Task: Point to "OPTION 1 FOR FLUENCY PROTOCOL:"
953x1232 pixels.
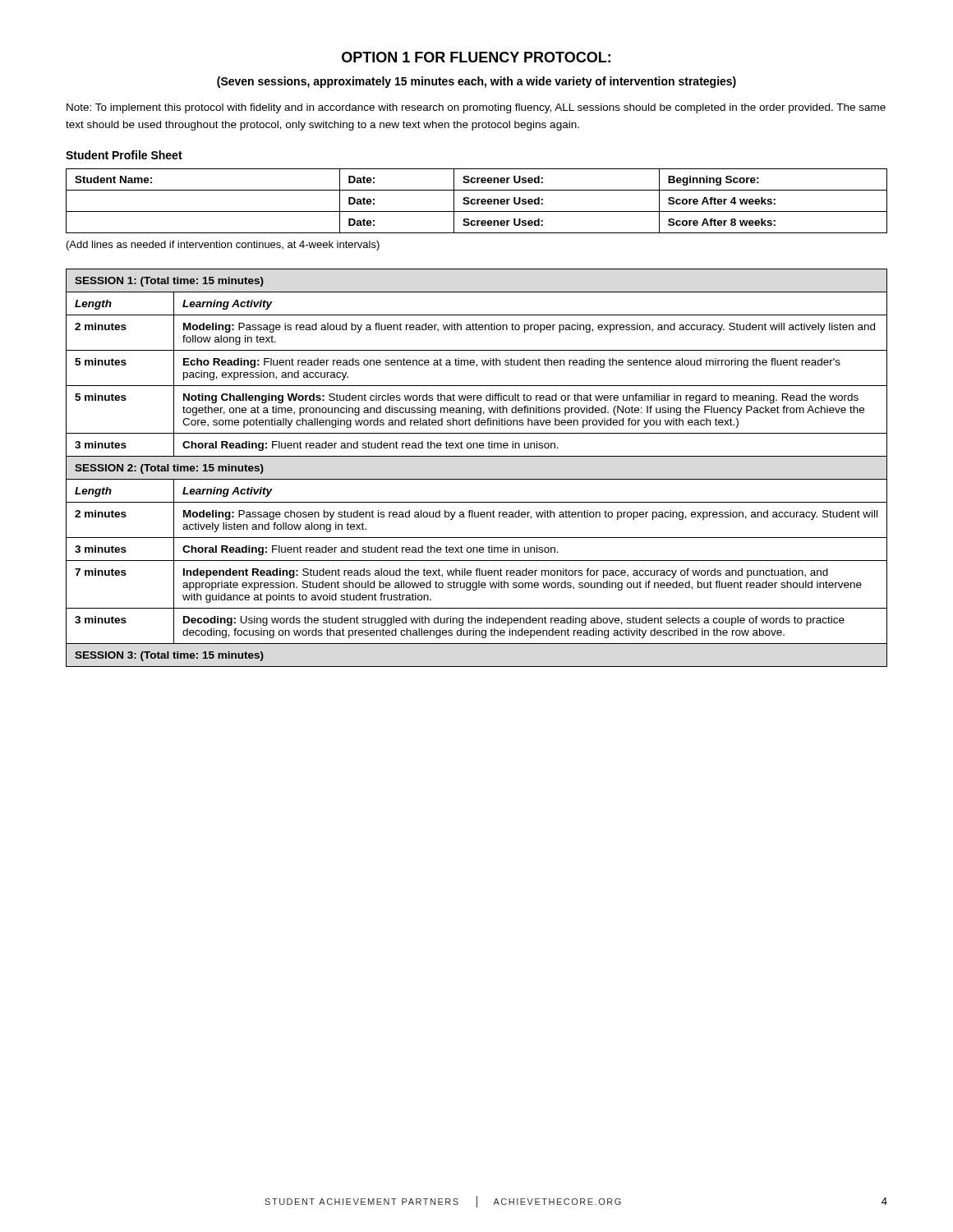Action: pos(476,58)
